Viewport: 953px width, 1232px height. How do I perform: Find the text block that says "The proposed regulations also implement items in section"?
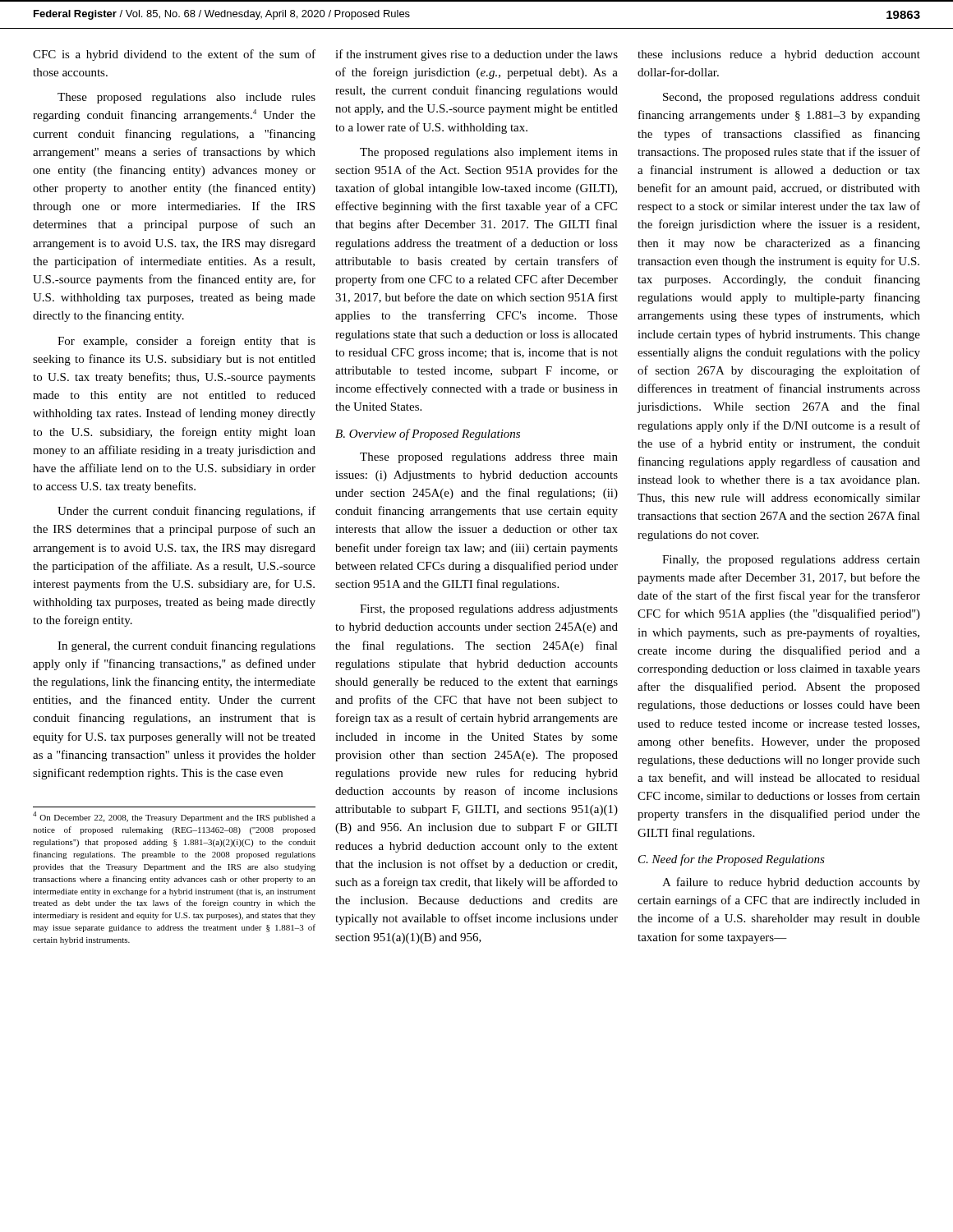click(476, 279)
